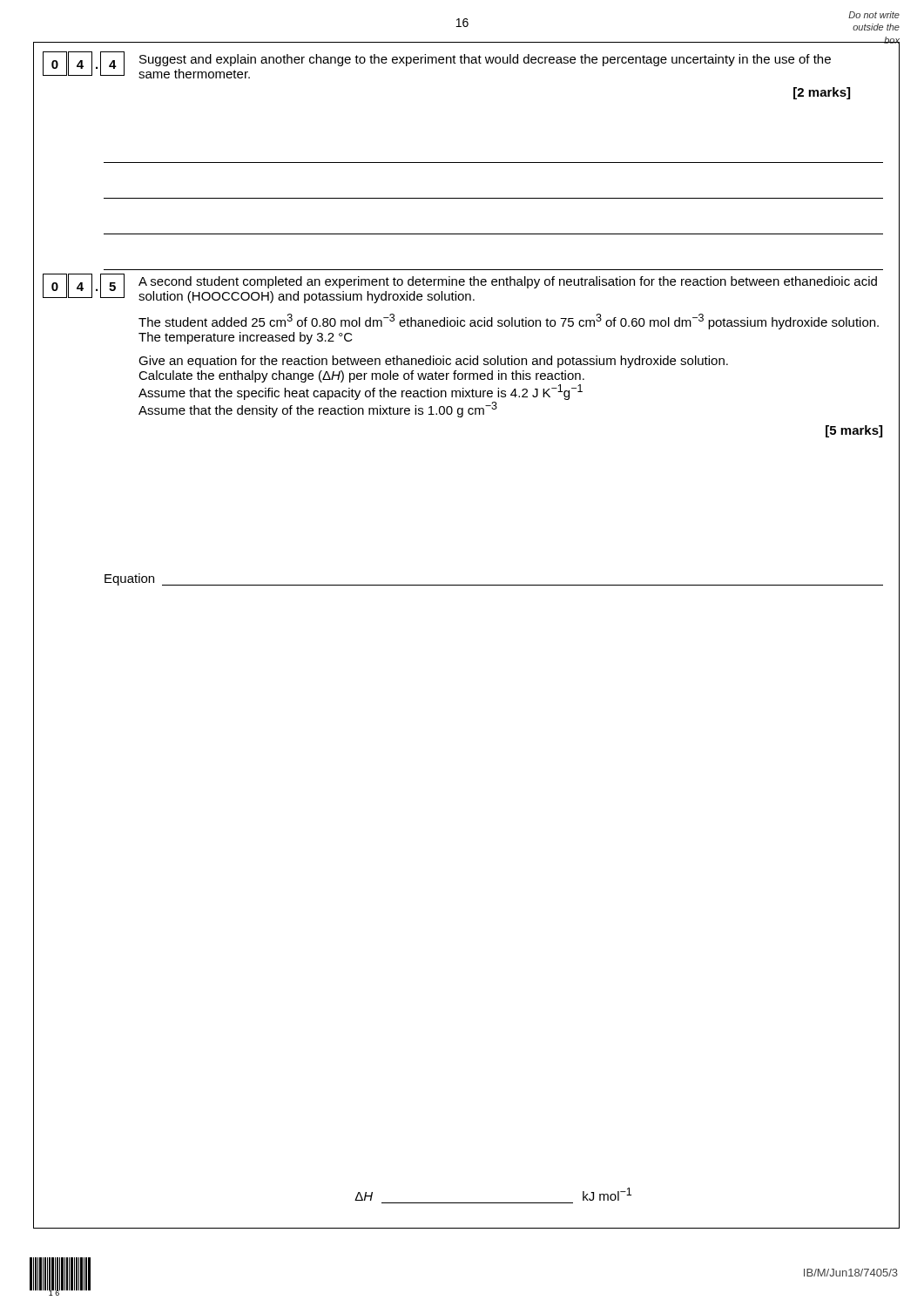The image size is (924, 1307).
Task: Point to the text starting "ΔH kJ mol−1"
Action: (x=493, y=1193)
